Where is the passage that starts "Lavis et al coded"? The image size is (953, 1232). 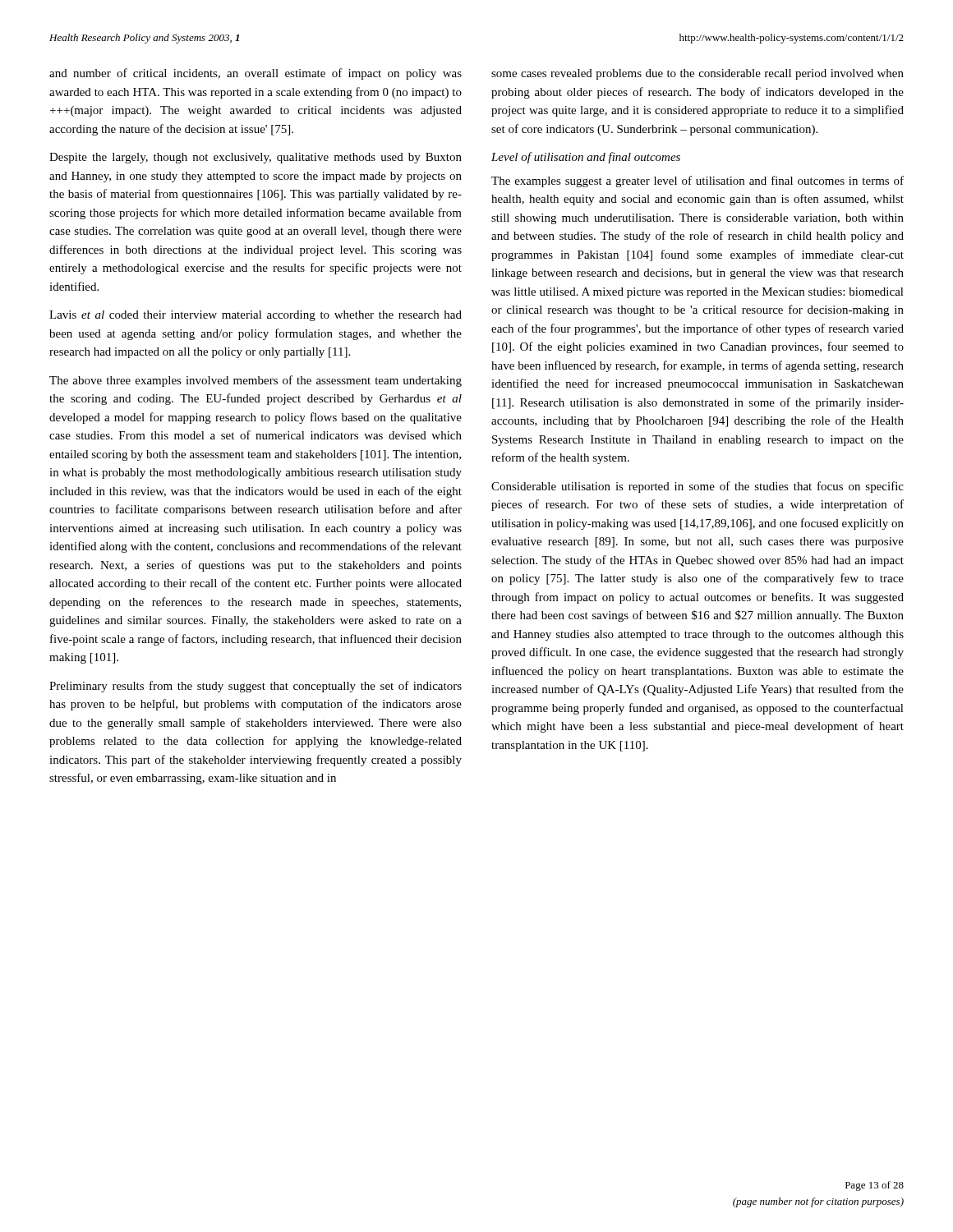(x=255, y=333)
